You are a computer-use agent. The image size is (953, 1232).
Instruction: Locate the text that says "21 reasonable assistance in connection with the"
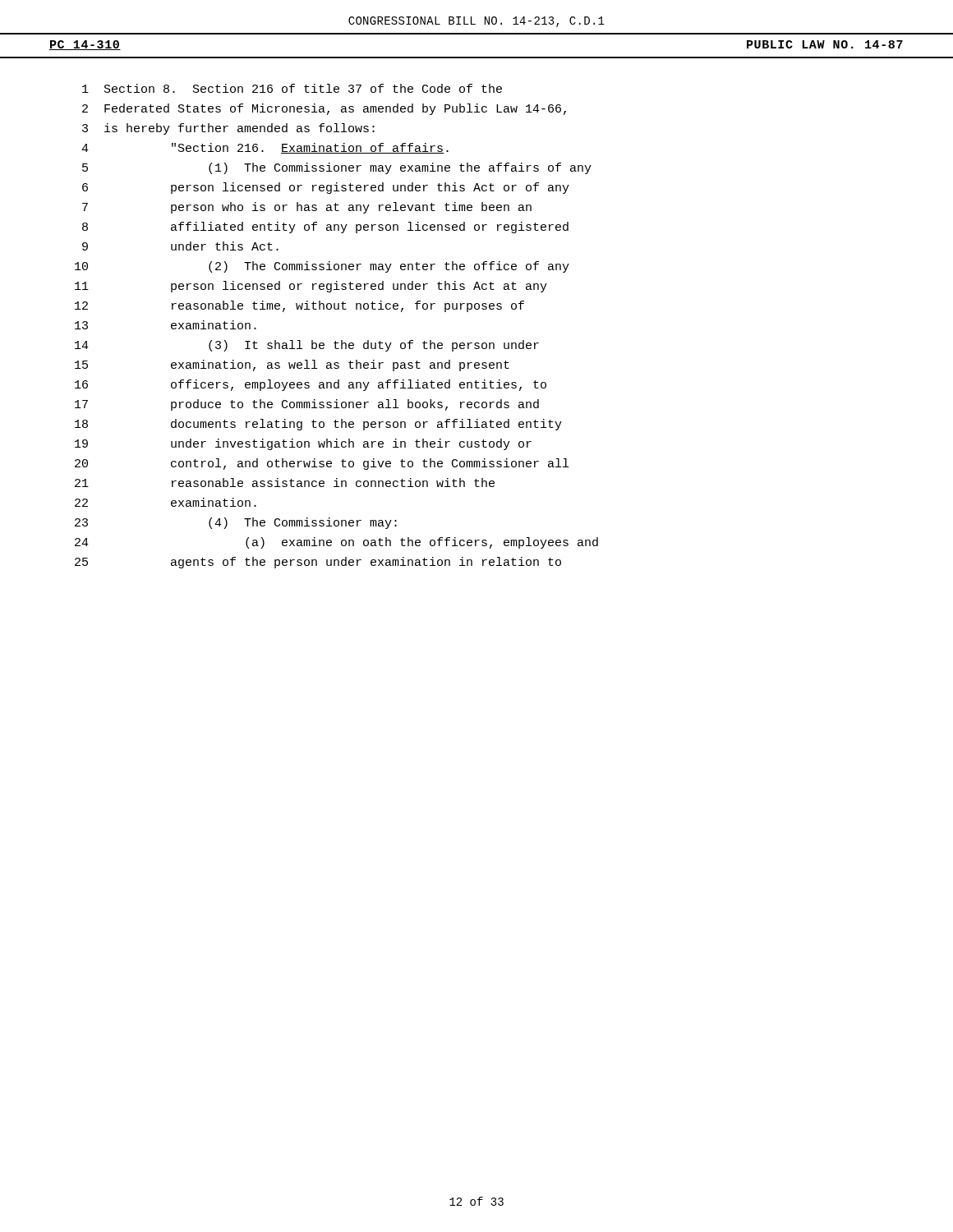click(476, 484)
